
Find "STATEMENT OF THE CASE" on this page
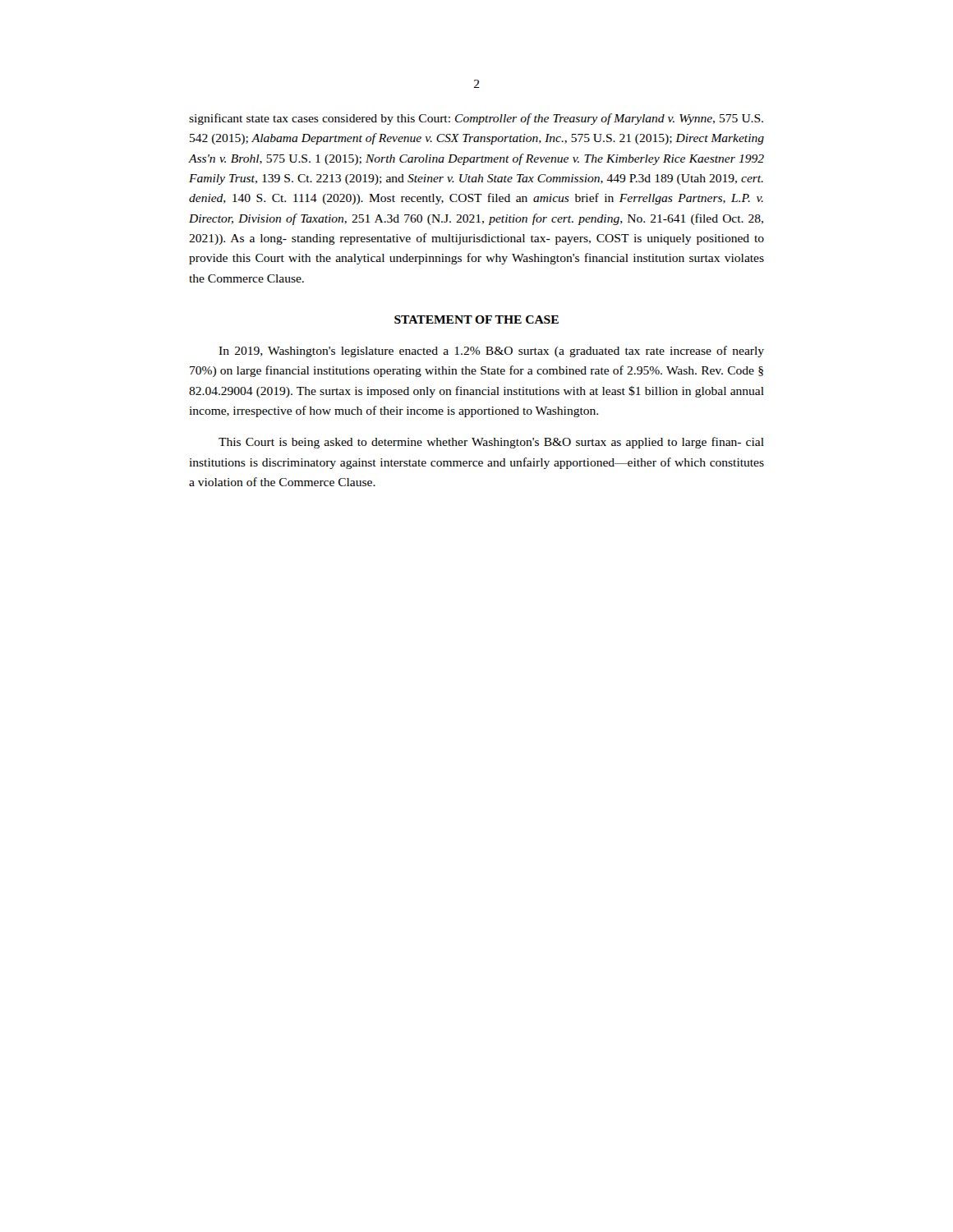coord(476,319)
